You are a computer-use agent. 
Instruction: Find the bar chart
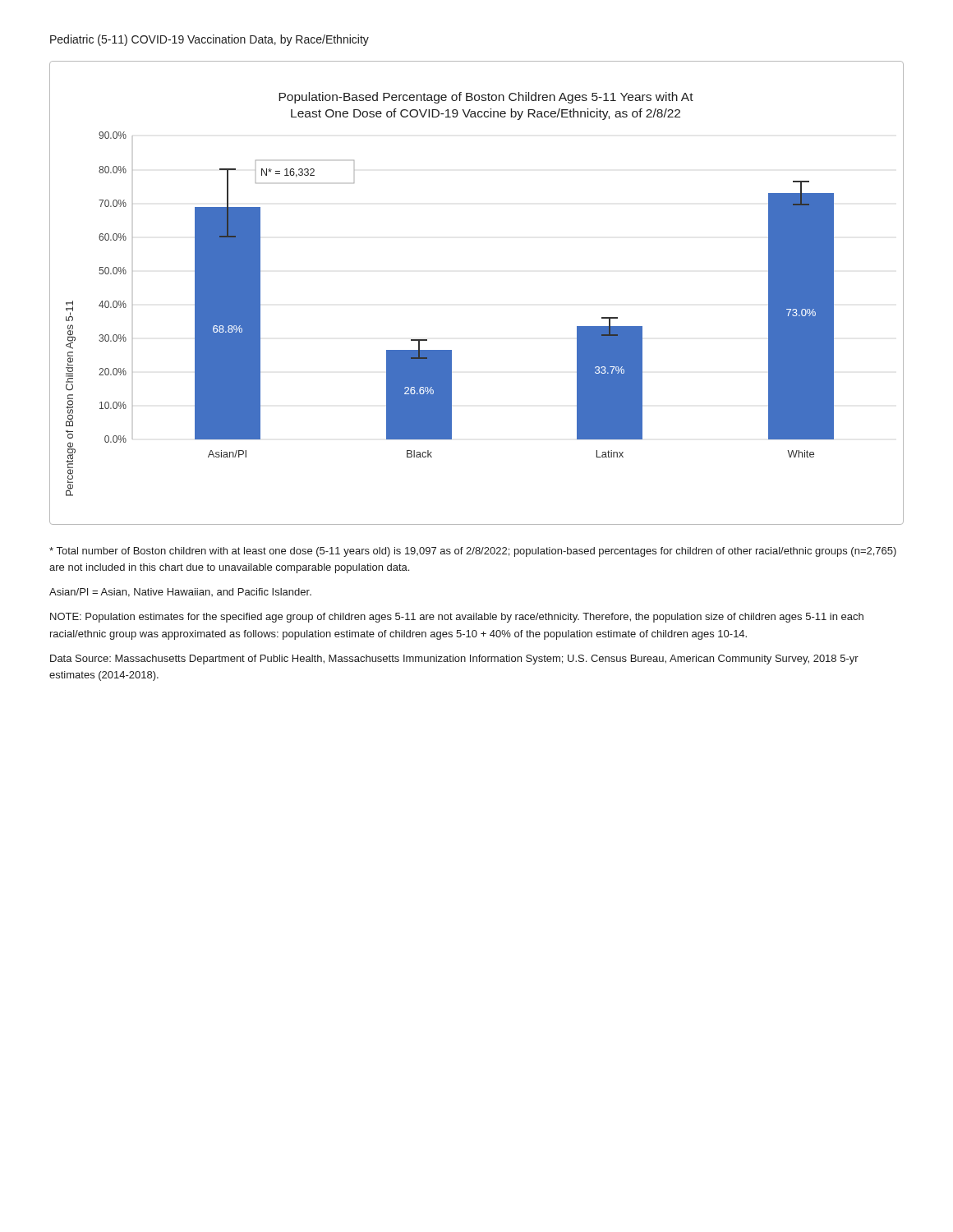(476, 293)
